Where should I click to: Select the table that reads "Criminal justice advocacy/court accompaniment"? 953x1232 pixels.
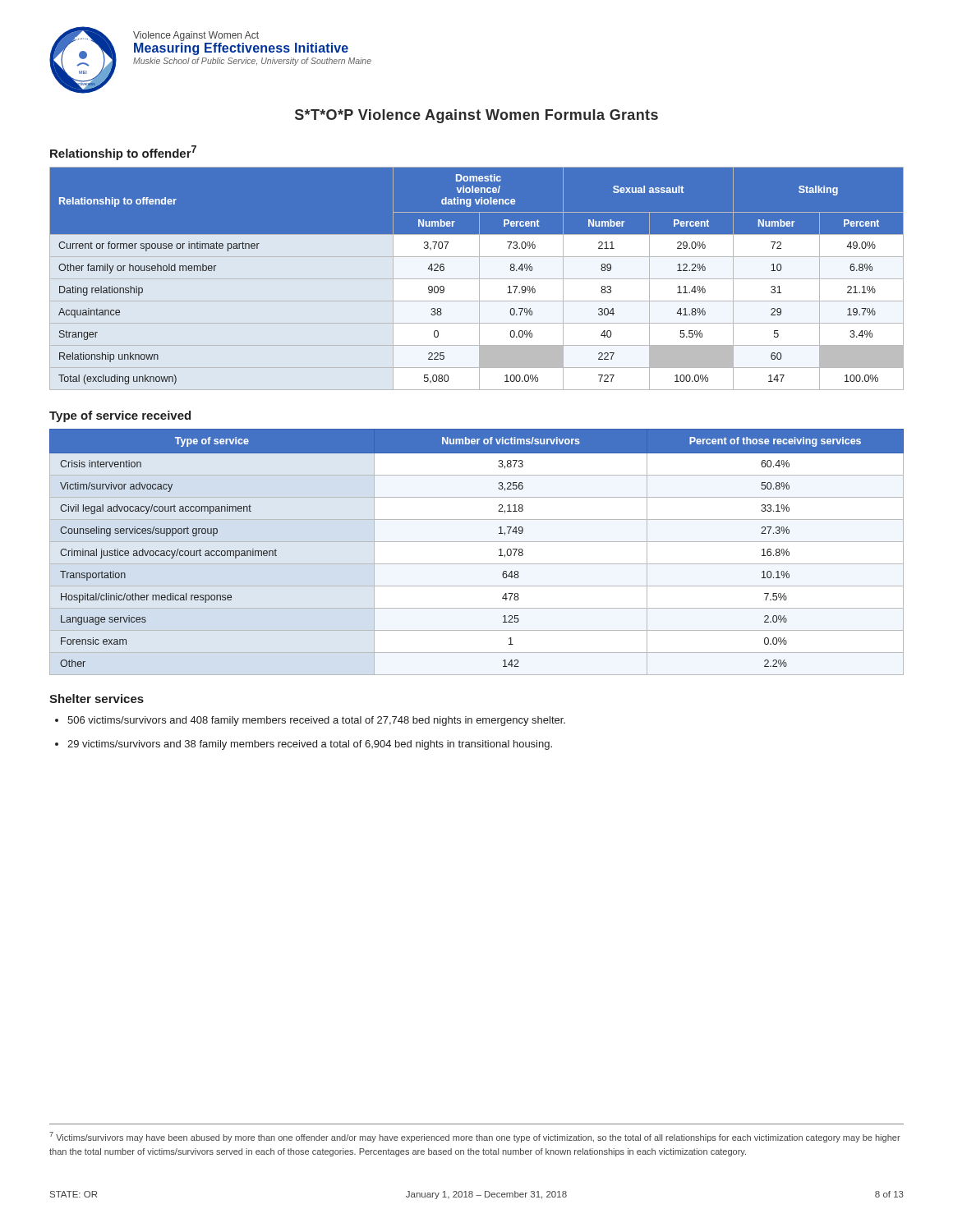coord(476,552)
